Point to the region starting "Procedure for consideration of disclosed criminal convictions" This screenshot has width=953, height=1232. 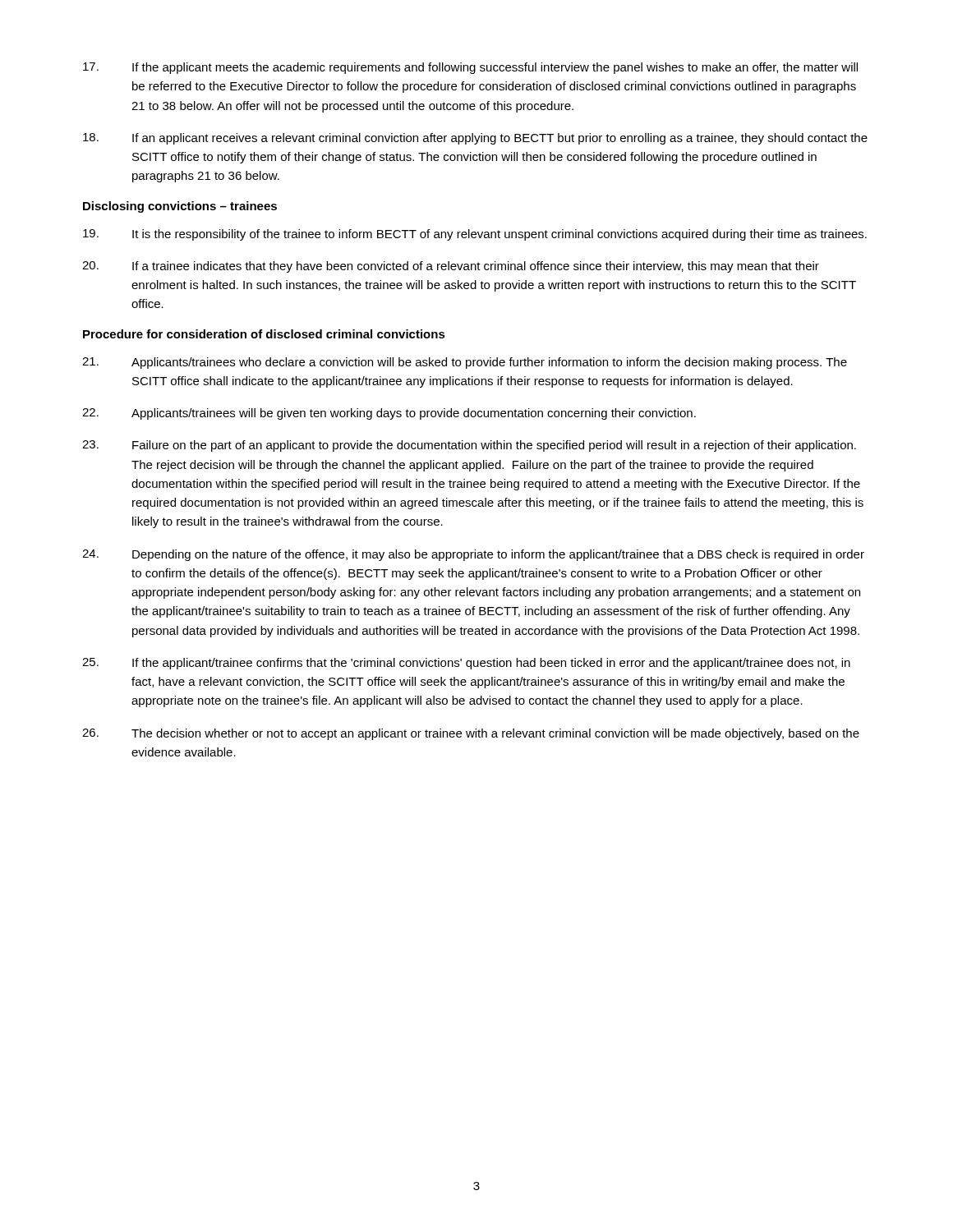point(264,333)
